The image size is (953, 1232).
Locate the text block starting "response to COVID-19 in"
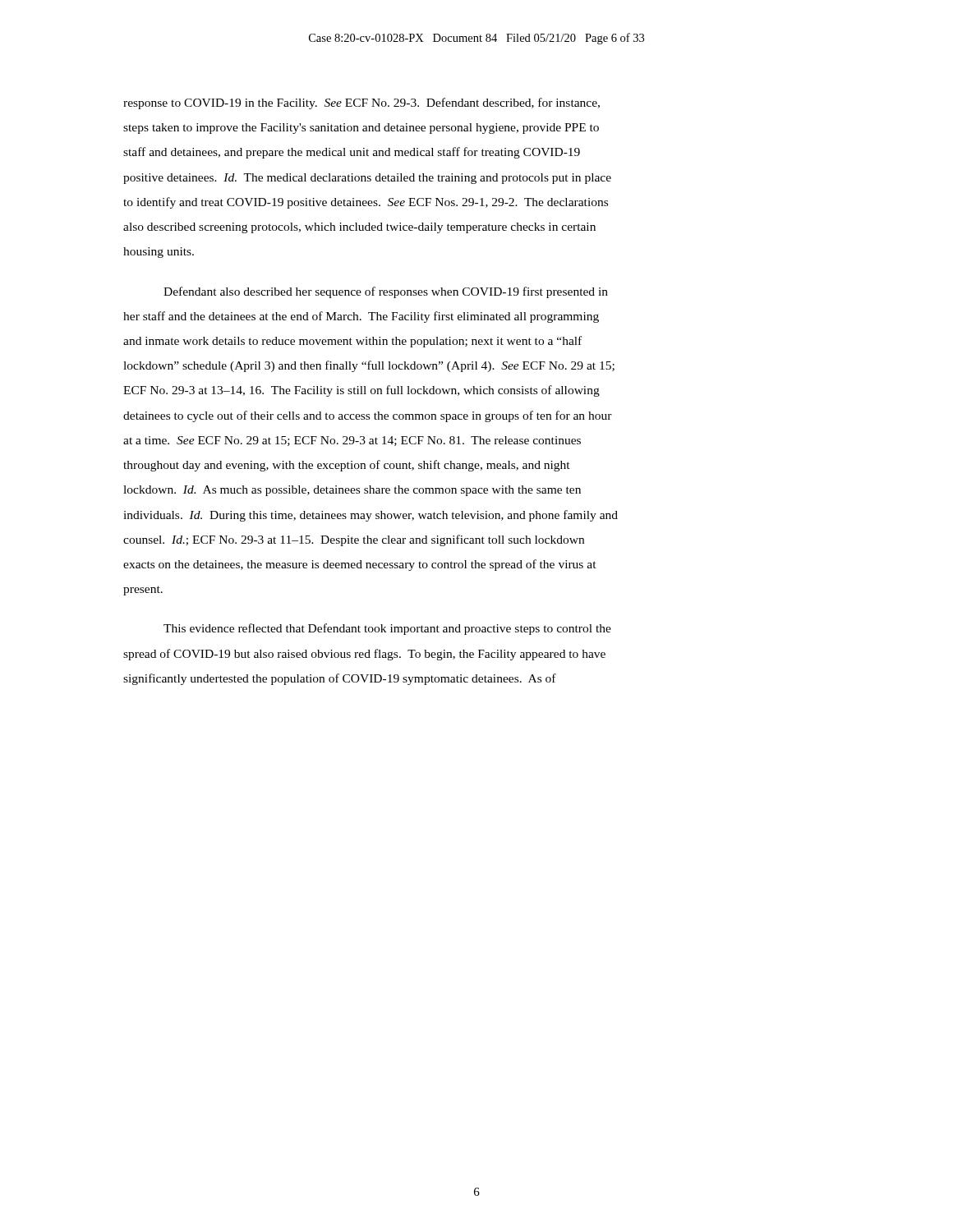476,177
